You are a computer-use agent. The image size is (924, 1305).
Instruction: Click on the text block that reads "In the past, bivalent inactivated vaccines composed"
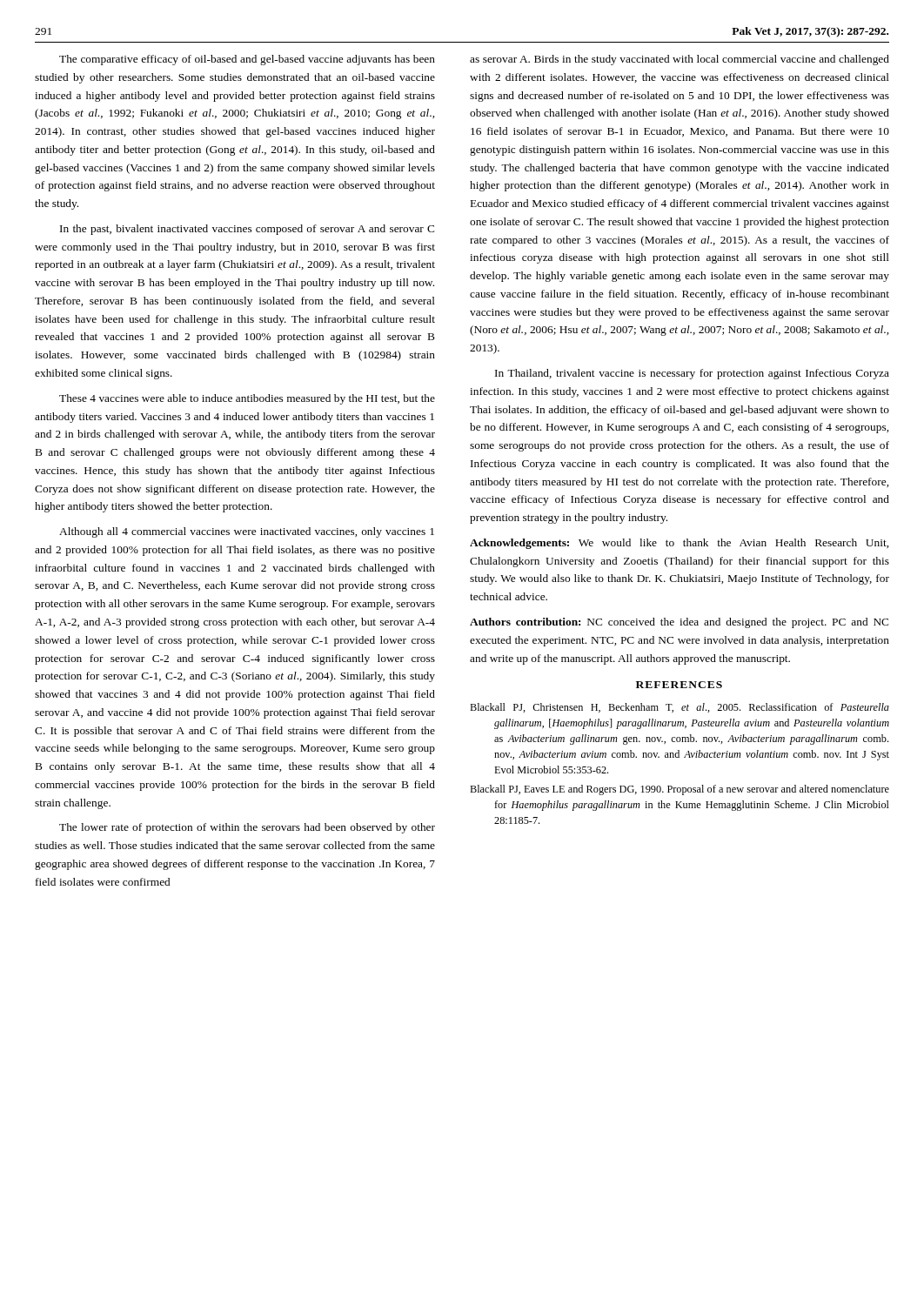(x=235, y=301)
